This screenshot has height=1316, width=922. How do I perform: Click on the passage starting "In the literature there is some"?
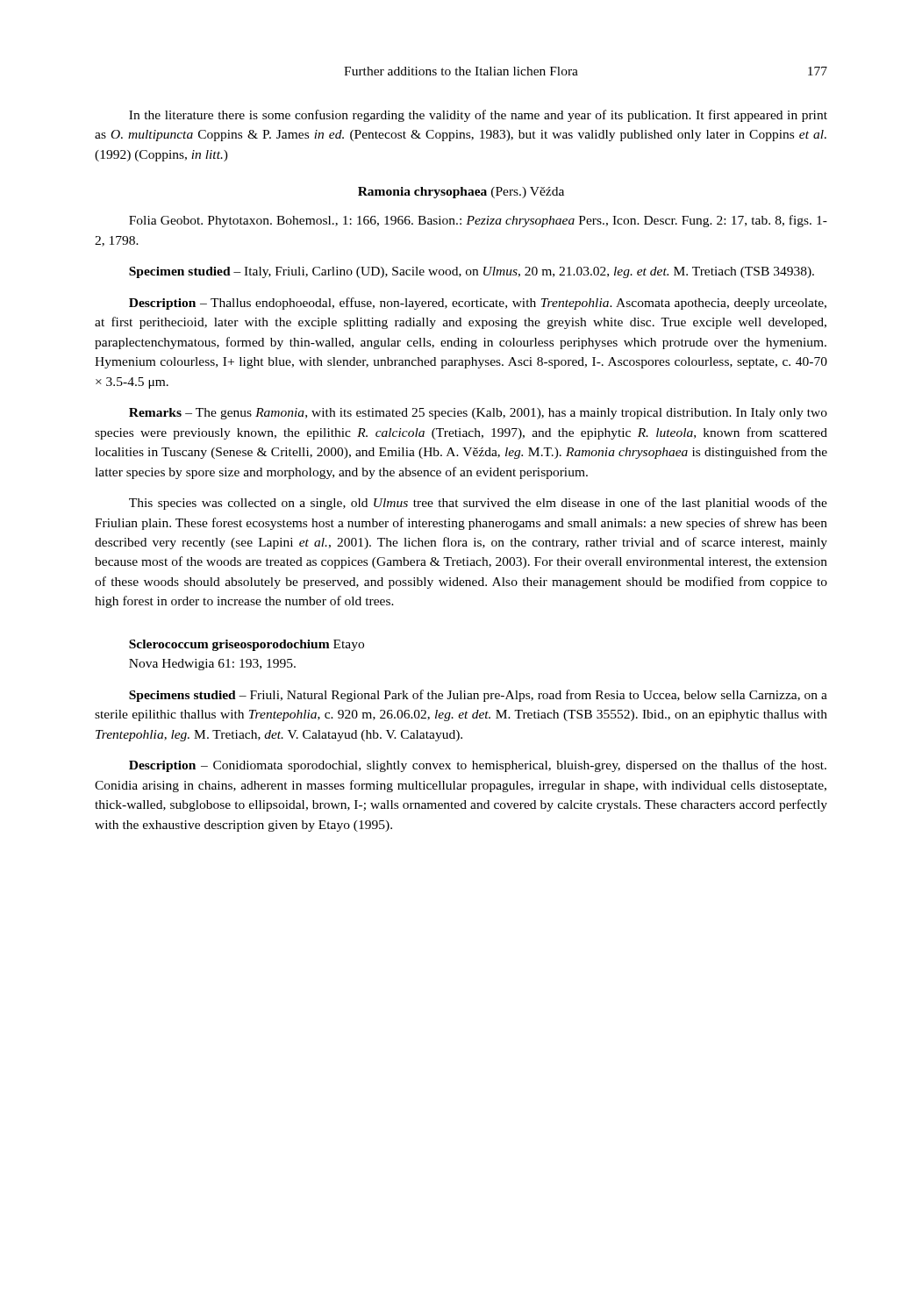(x=461, y=134)
